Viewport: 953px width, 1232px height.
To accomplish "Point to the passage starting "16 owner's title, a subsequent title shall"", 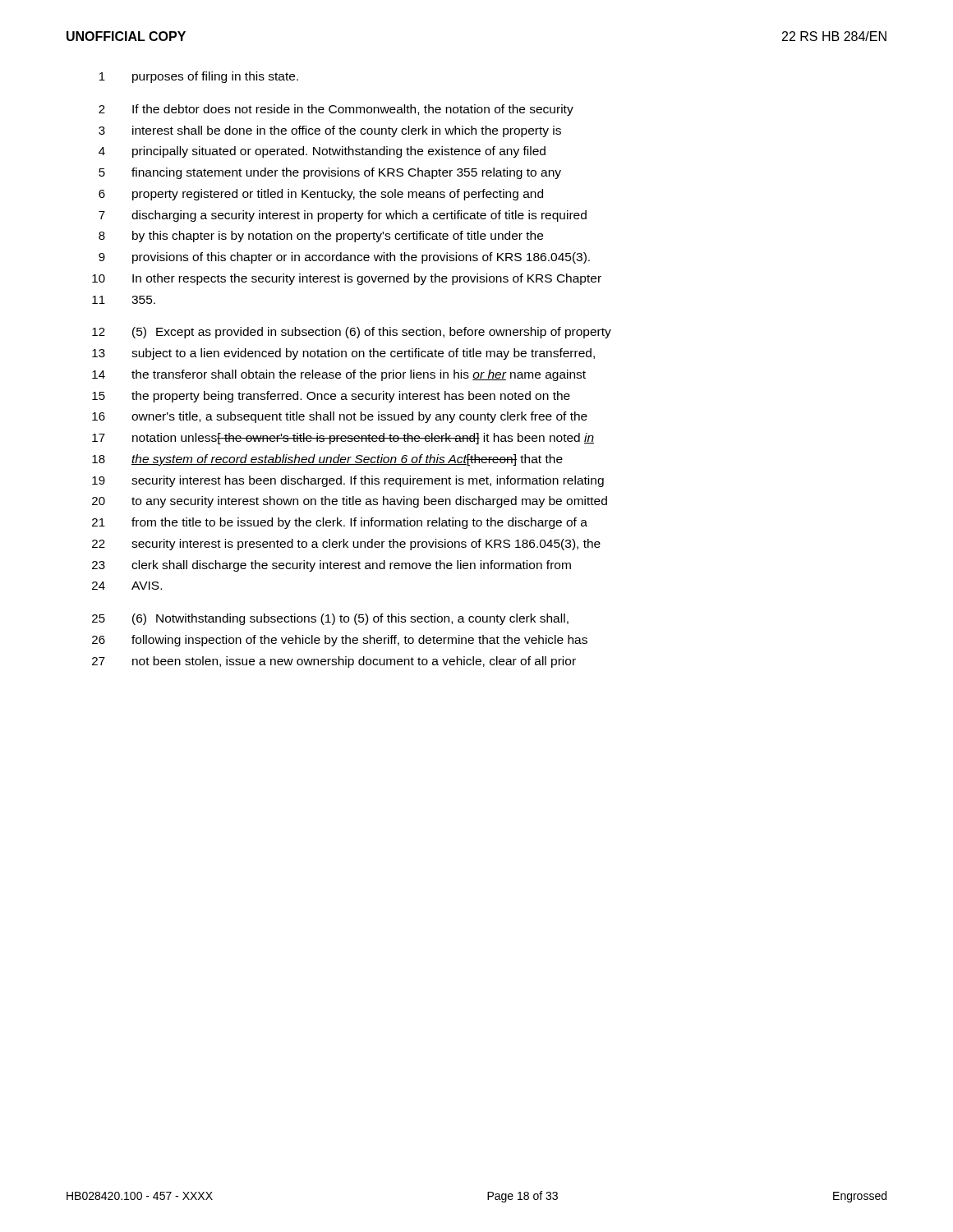I will (x=476, y=417).
